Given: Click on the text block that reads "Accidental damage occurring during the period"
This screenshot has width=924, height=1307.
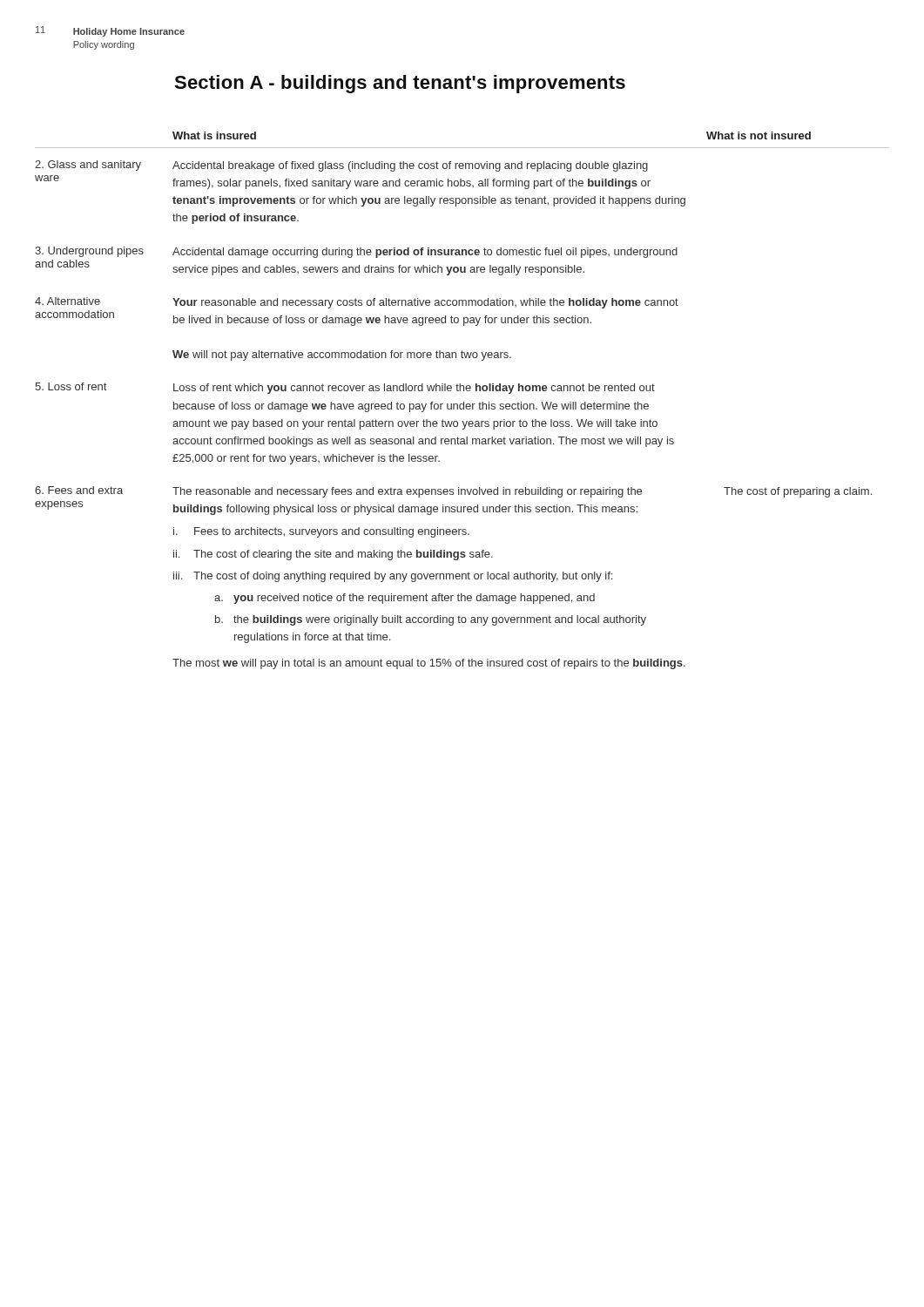Looking at the screenshot, I should (x=425, y=260).
